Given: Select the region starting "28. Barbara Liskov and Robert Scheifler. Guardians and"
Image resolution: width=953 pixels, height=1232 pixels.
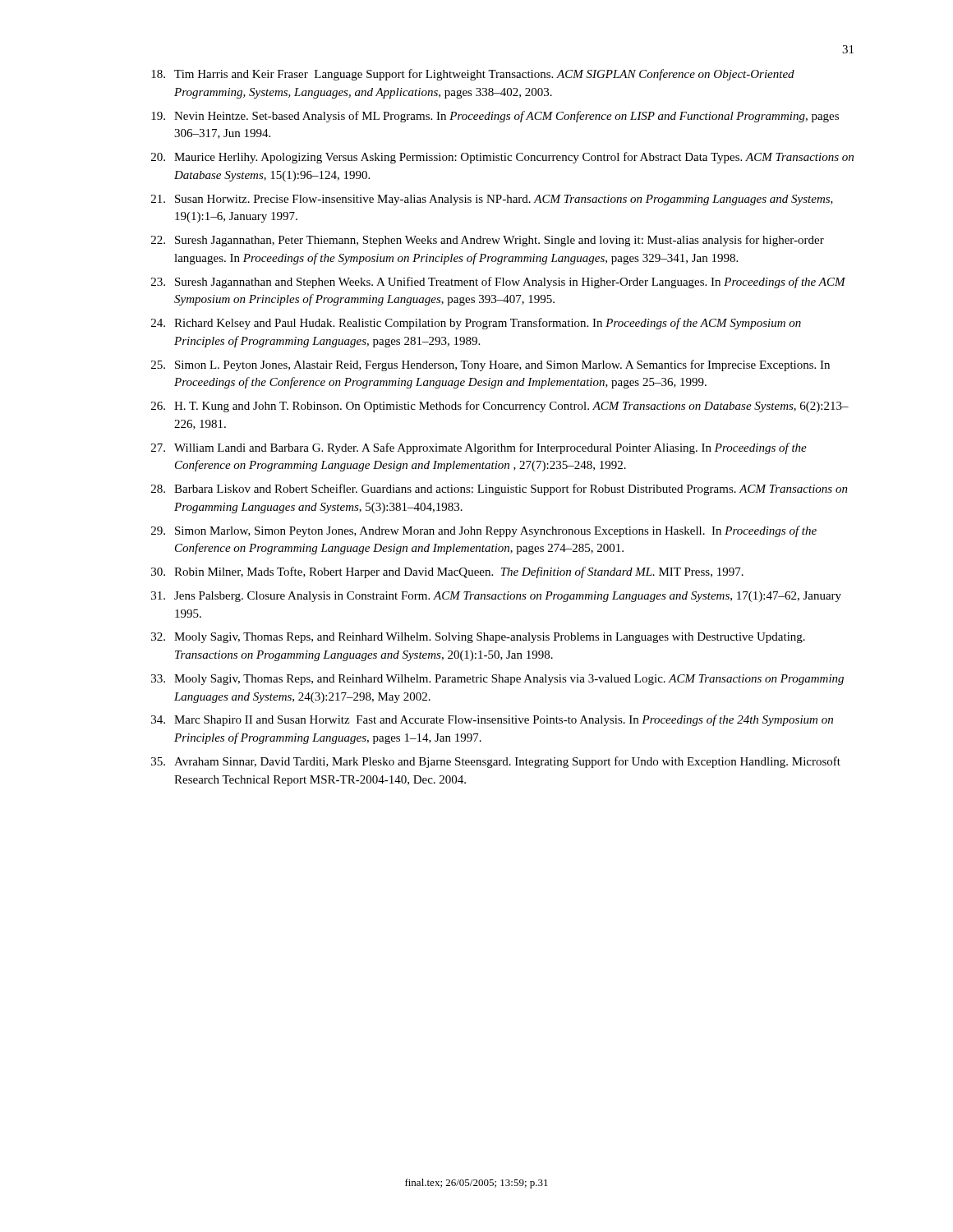Looking at the screenshot, I should point(493,498).
